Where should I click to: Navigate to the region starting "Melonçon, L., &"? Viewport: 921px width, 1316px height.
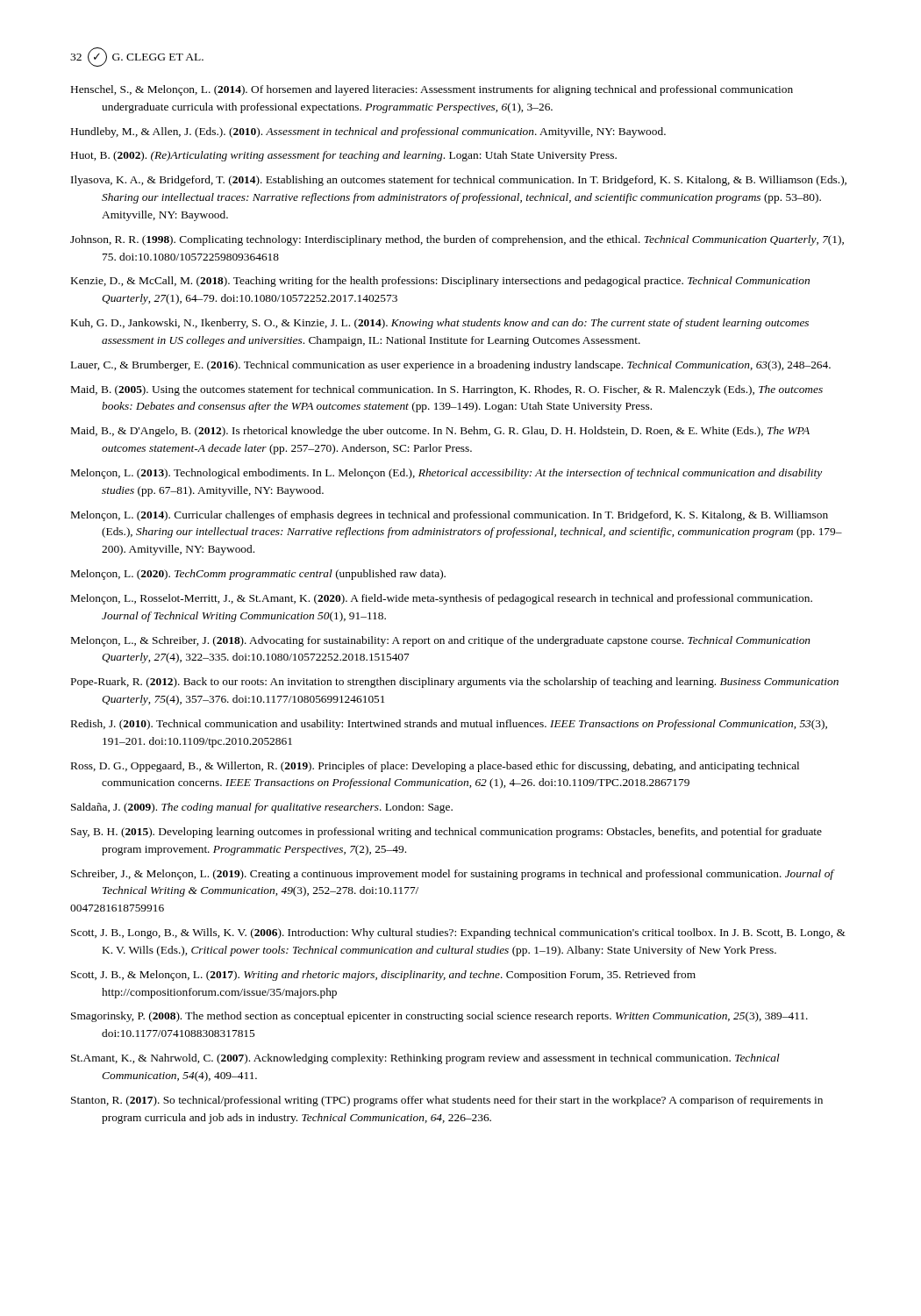pos(440,648)
